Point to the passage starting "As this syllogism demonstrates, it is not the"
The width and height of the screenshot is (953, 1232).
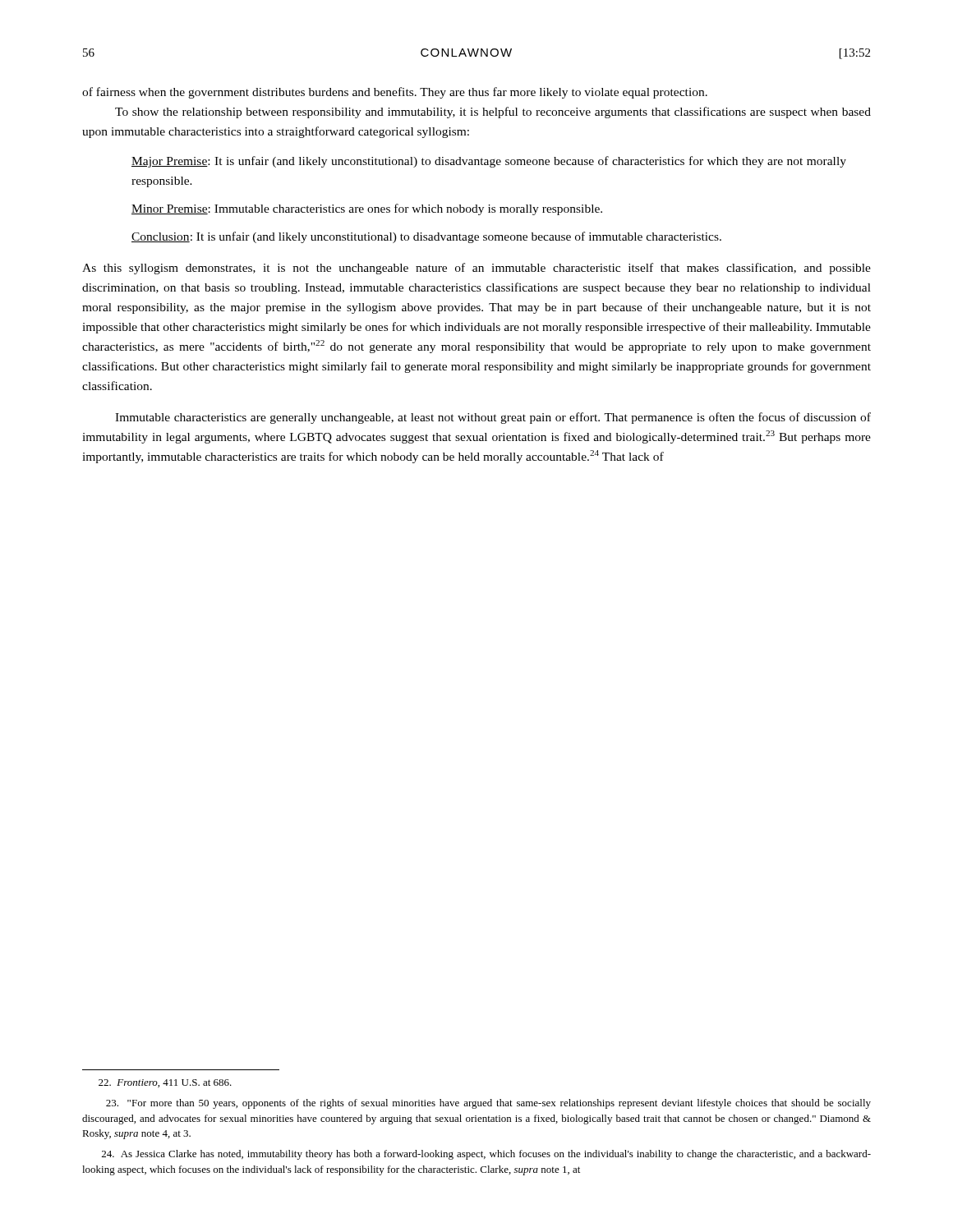coord(476,327)
